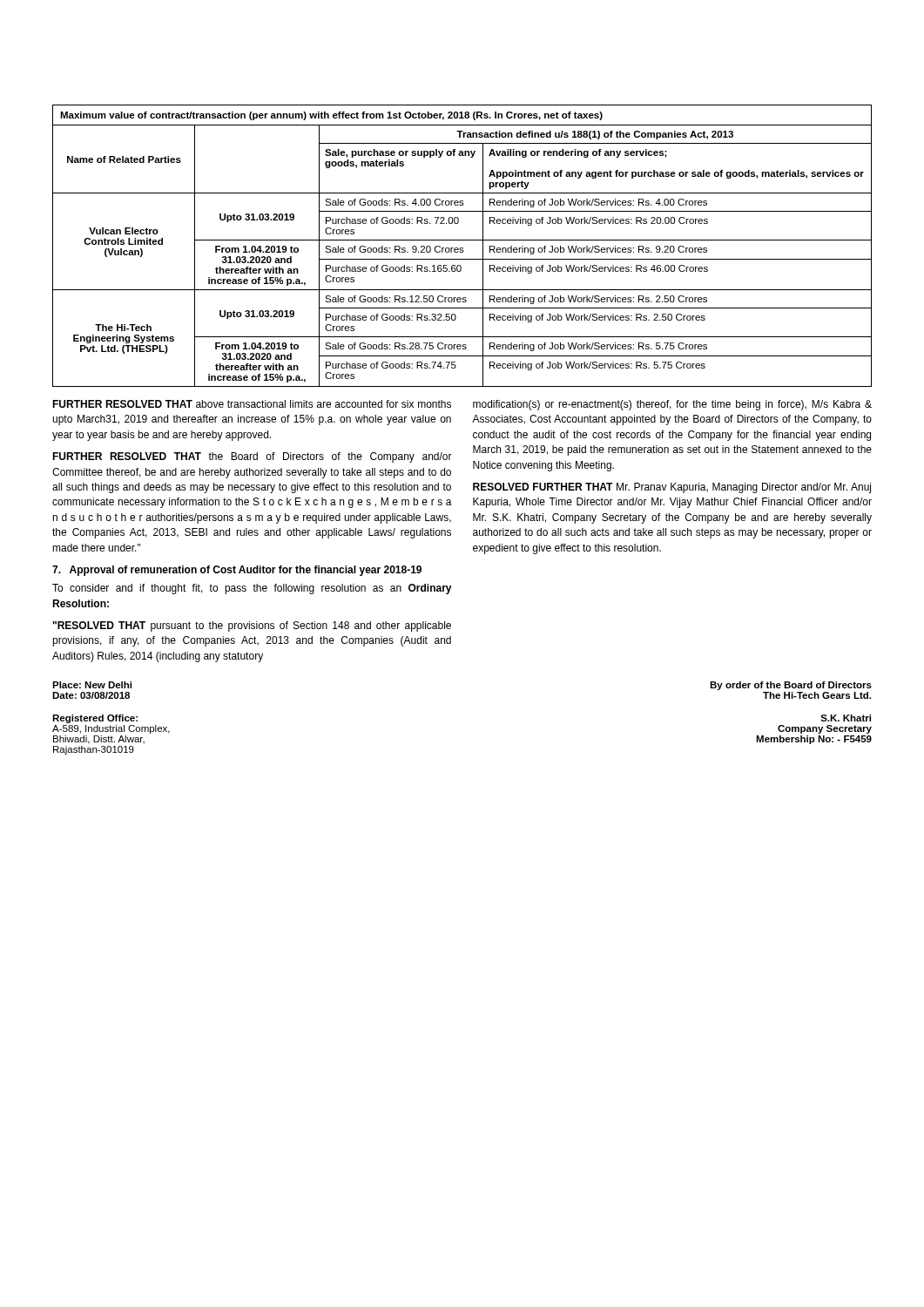Locate the text block starting "By order of the Board of Directors The"
924x1307 pixels.
pyautogui.click(x=791, y=690)
